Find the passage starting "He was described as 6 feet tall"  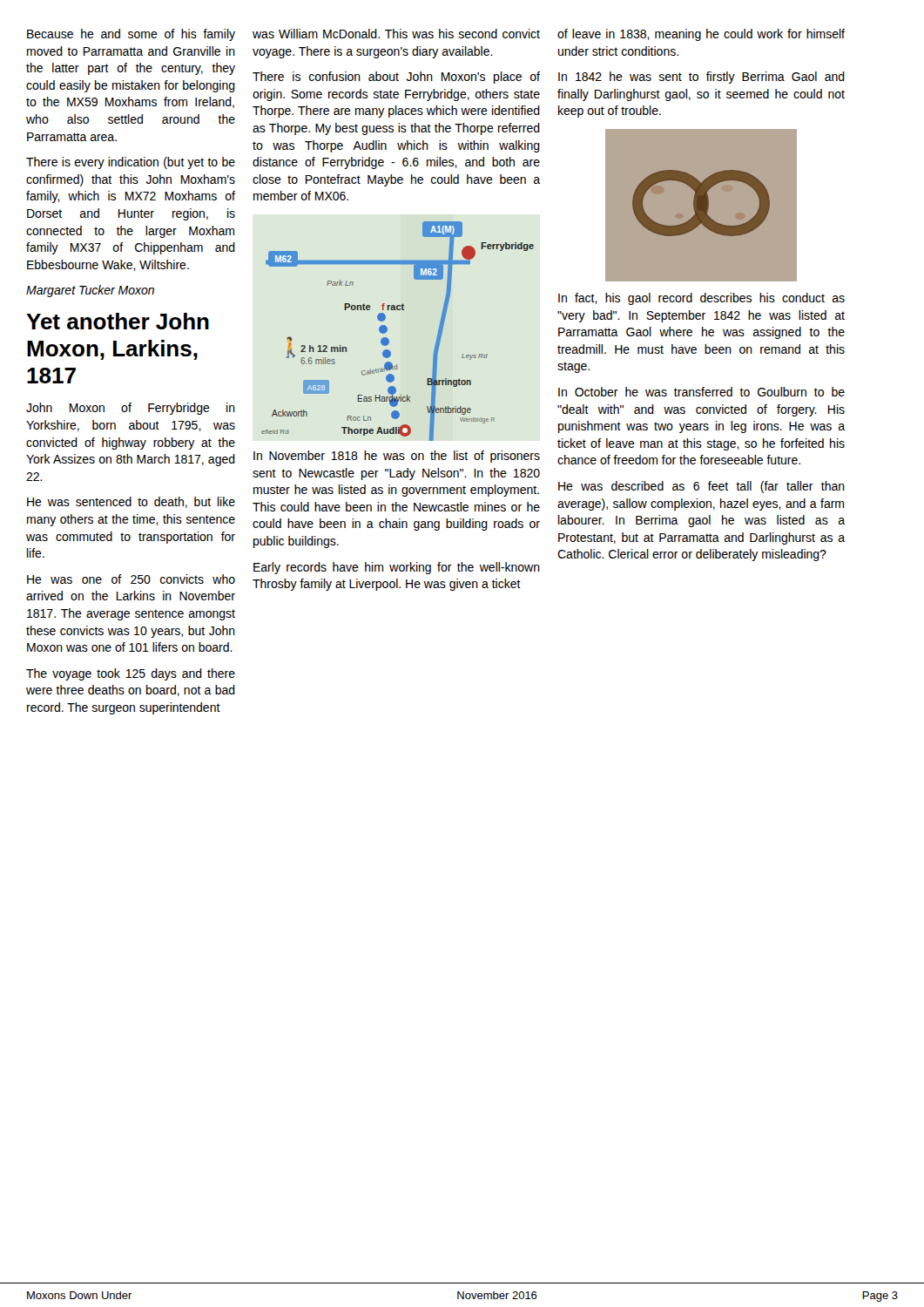[x=701, y=521]
